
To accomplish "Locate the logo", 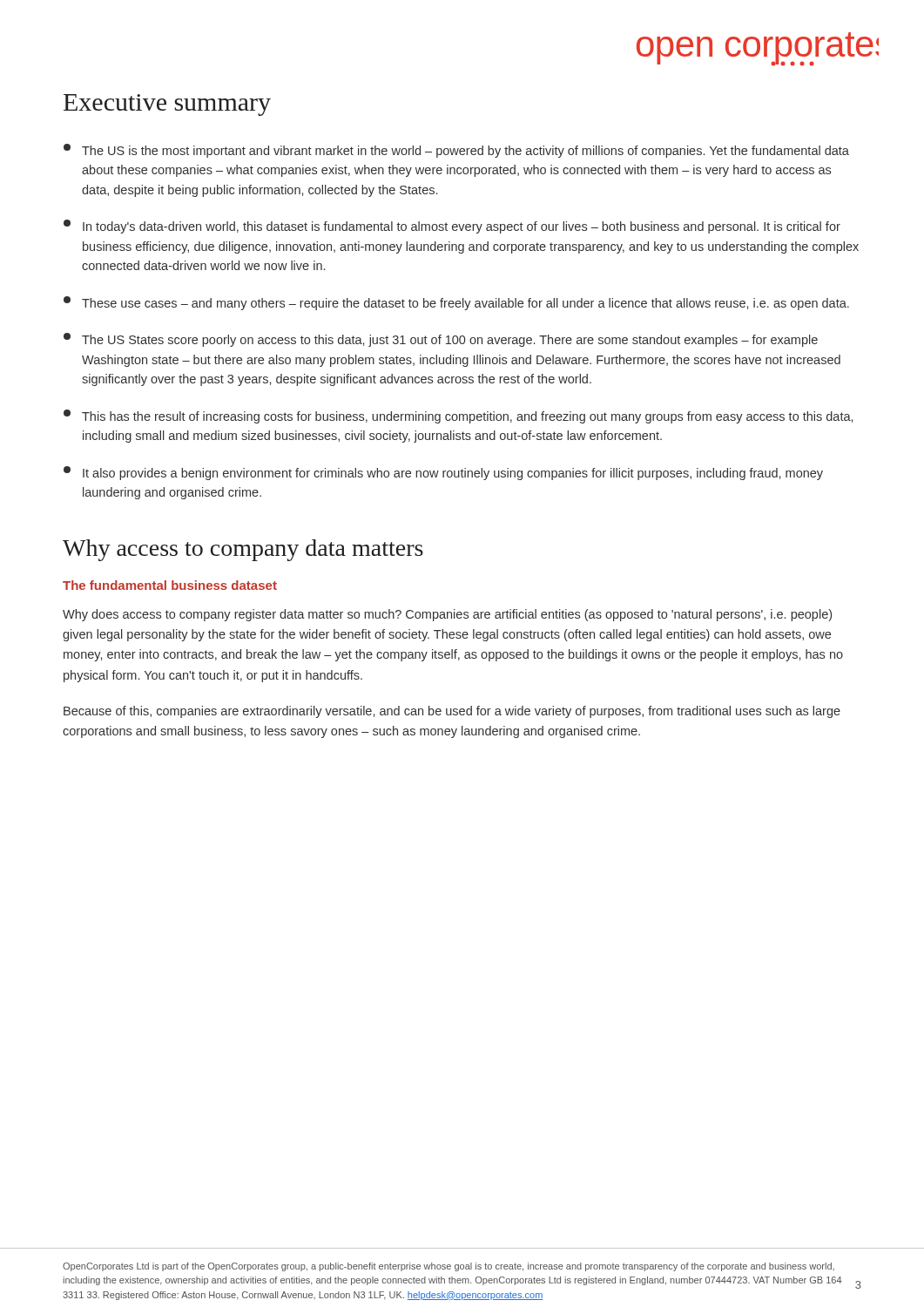I will click(757, 44).
